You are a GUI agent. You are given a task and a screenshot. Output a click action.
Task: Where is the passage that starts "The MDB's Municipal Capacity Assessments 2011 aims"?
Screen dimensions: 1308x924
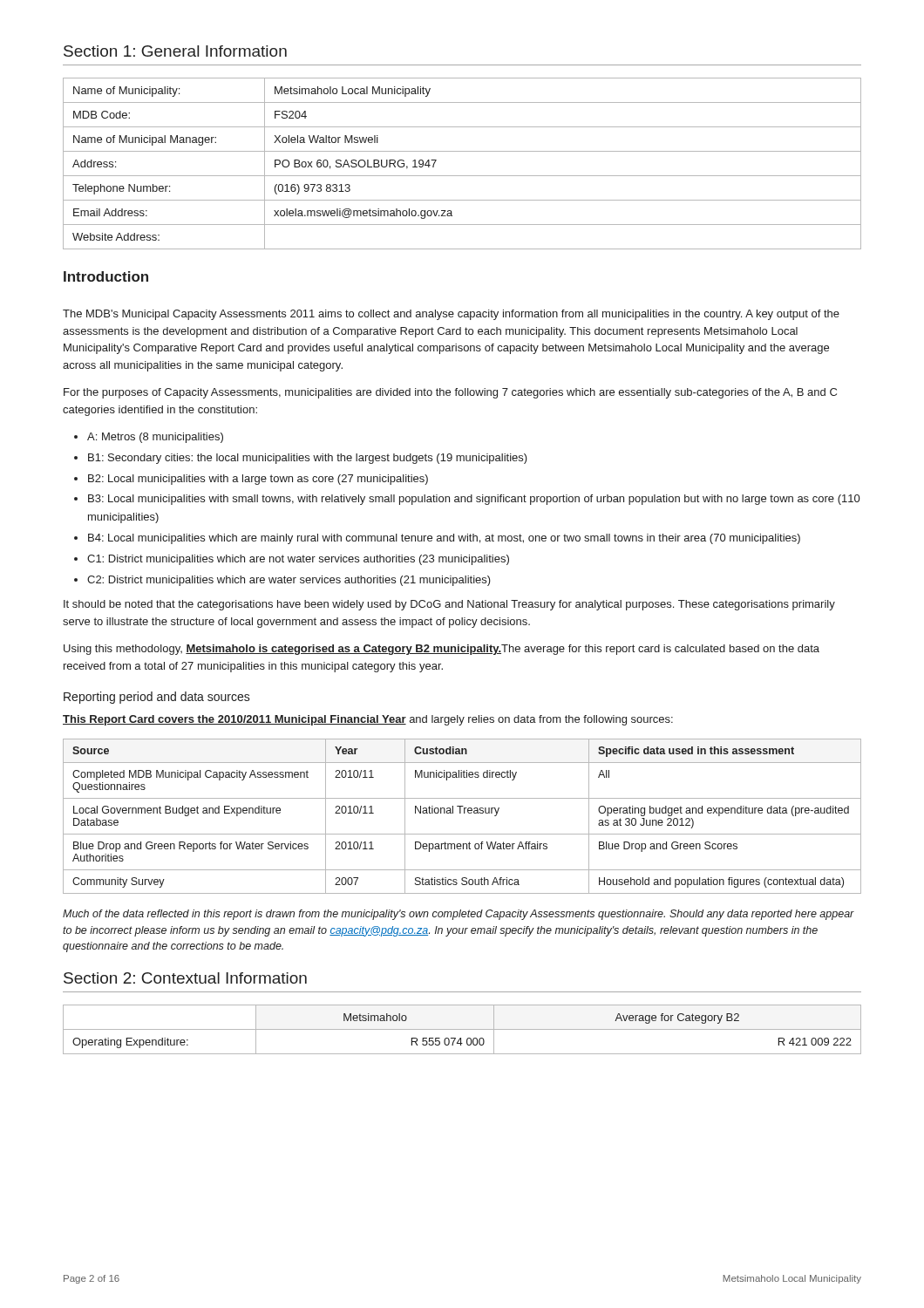pyautogui.click(x=462, y=339)
